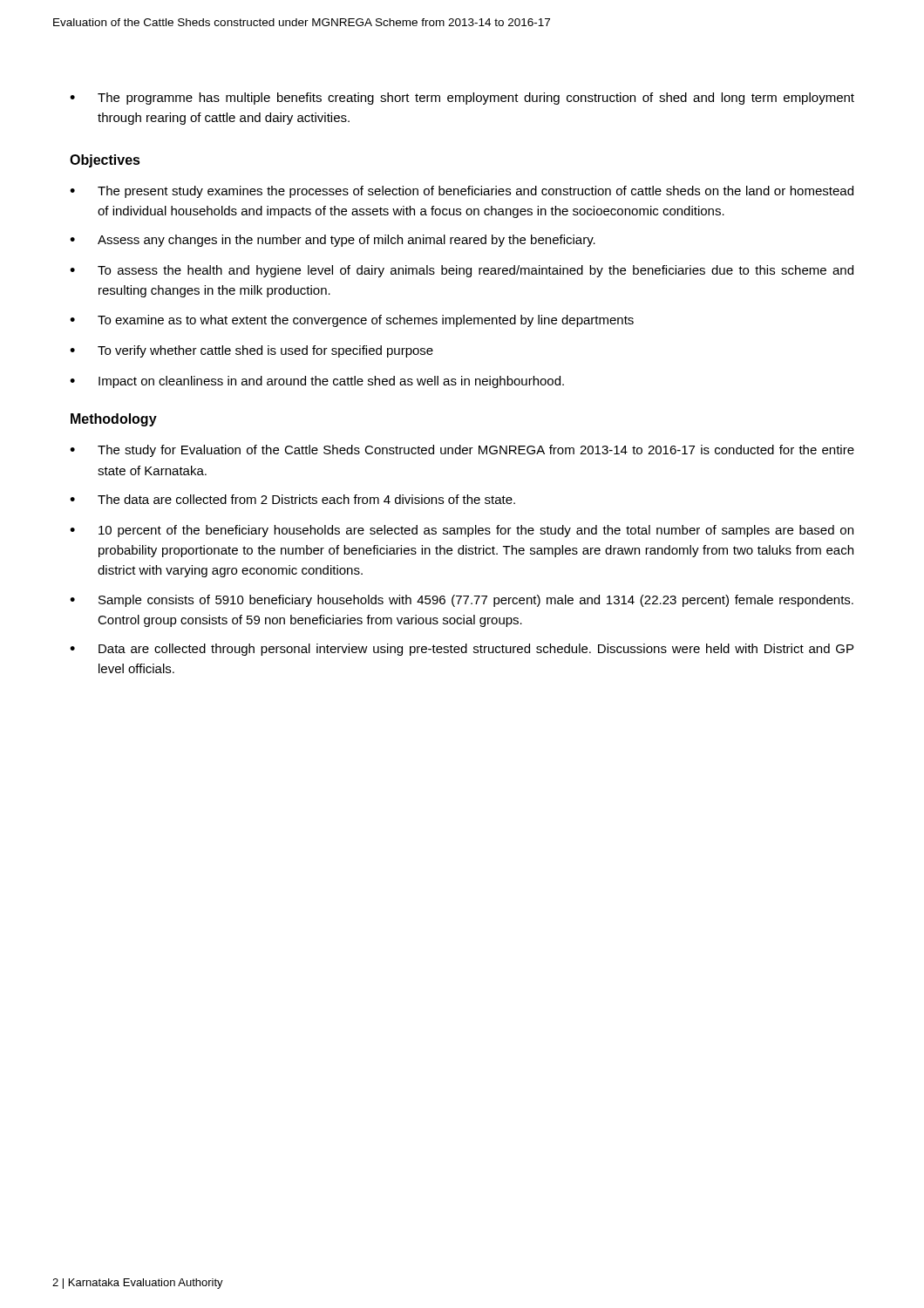The width and height of the screenshot is (924, 1308).
Task: Point to the block beginning "• To examine as to what"
Action: point(352,320)
